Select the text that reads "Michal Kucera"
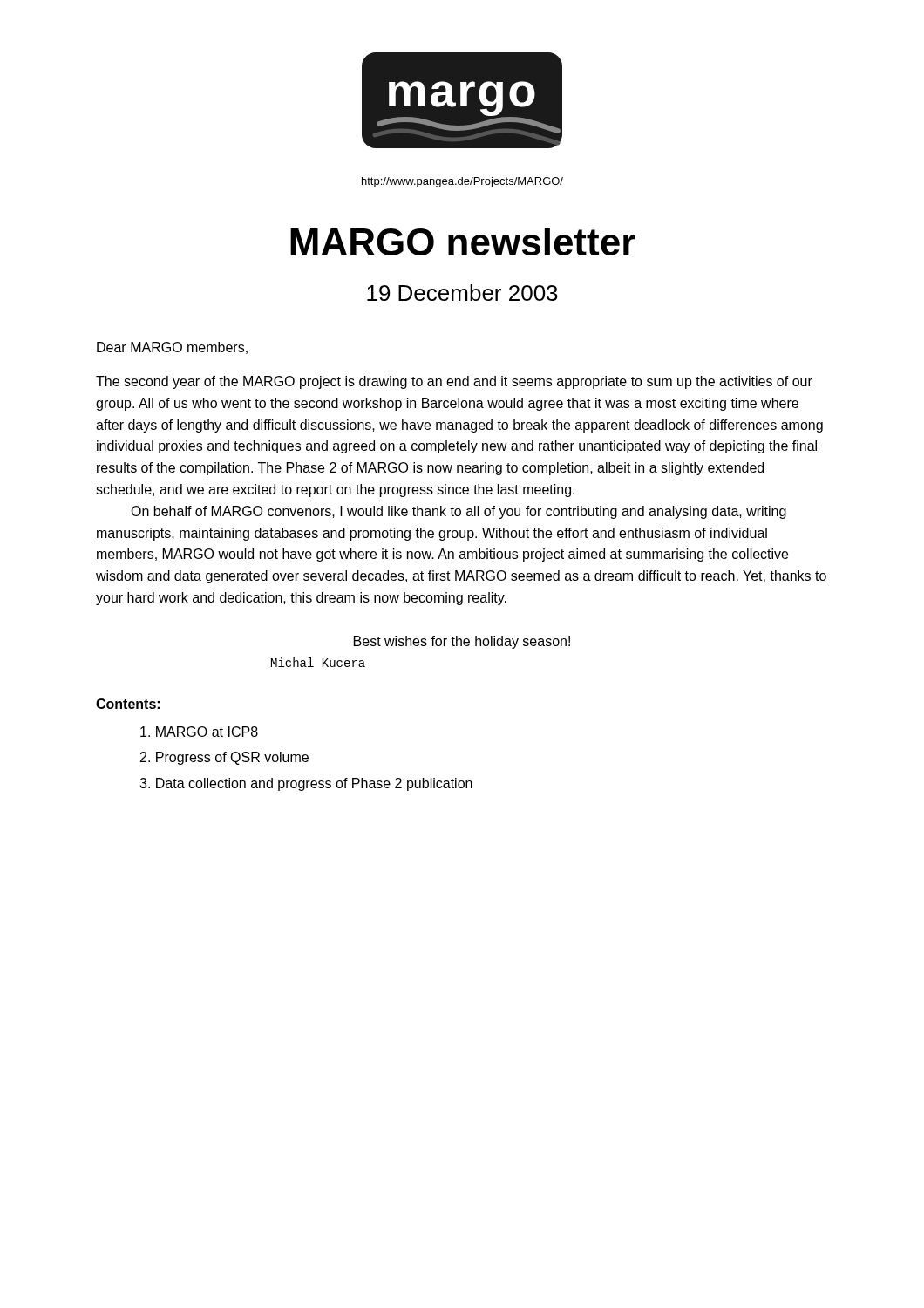 [x=318, y=663]
